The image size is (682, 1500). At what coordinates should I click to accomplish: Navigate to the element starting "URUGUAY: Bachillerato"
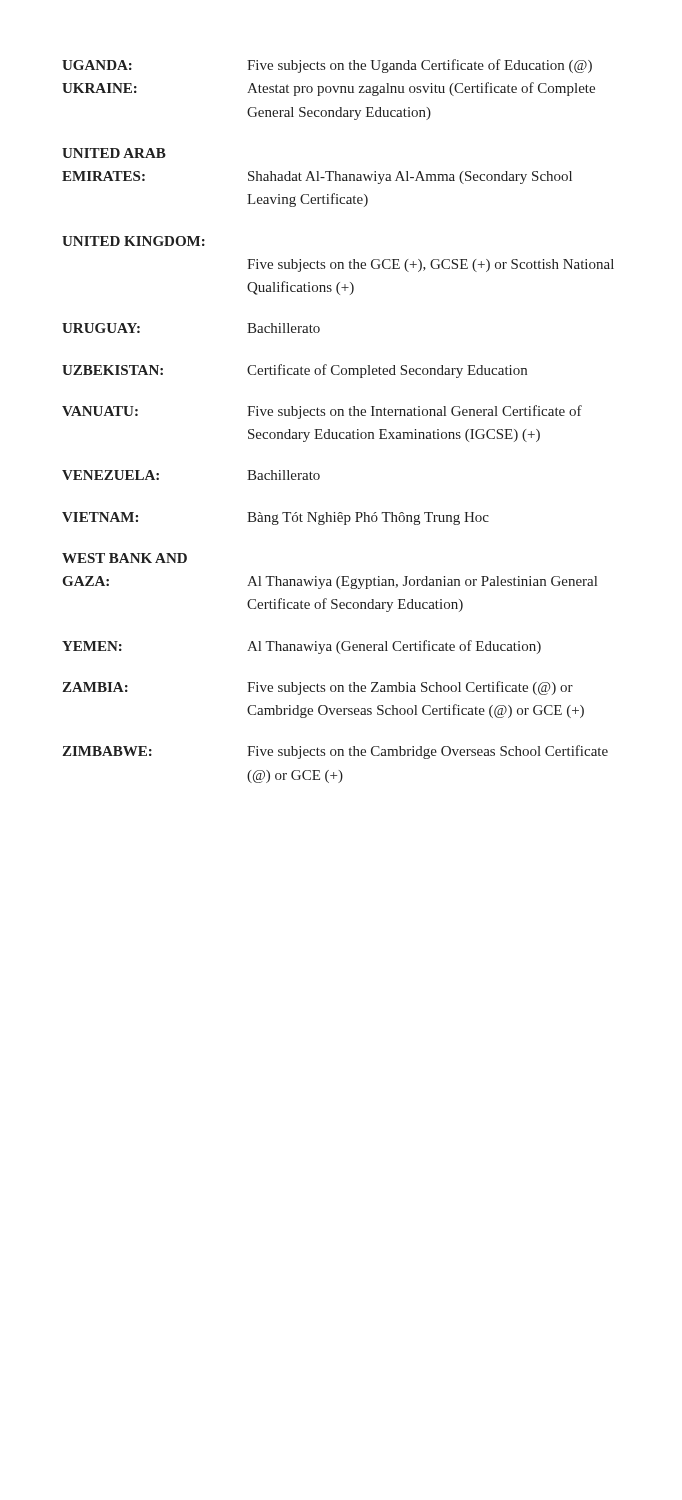click(x=102, y=328)
